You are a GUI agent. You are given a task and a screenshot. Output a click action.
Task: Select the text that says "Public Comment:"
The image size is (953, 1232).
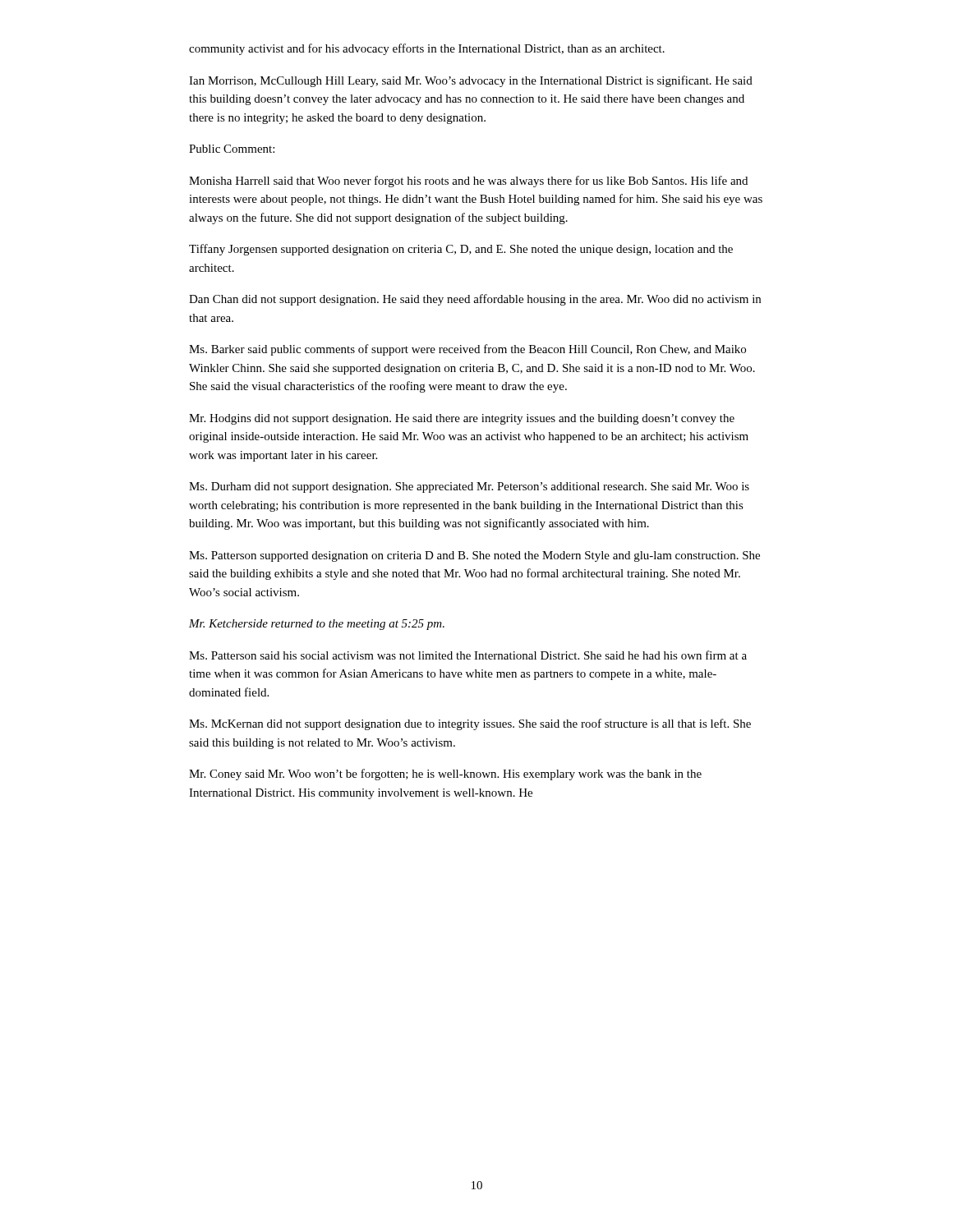[x=232, y=149]
